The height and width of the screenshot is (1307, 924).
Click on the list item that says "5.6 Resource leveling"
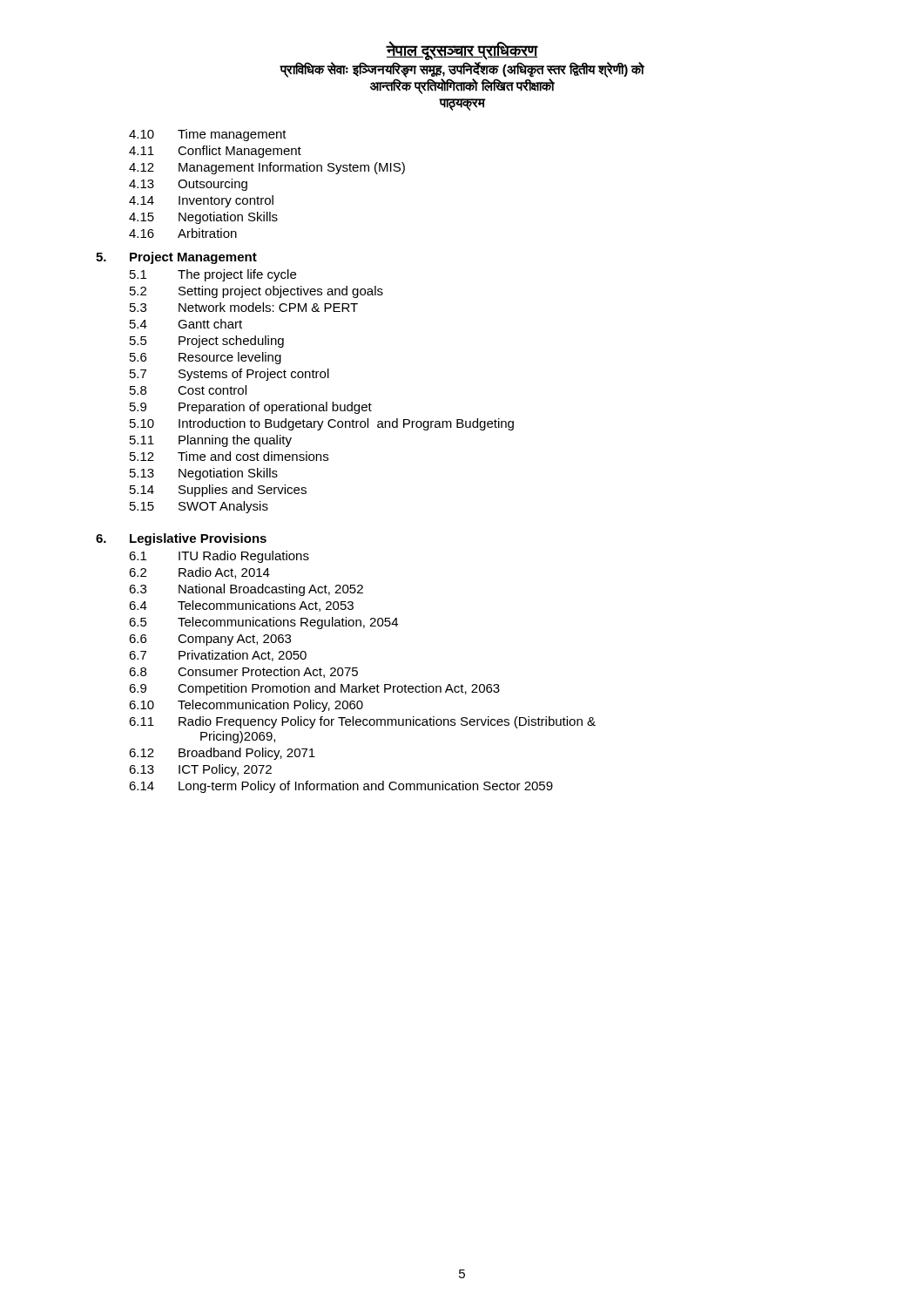[x=206, y=358]
